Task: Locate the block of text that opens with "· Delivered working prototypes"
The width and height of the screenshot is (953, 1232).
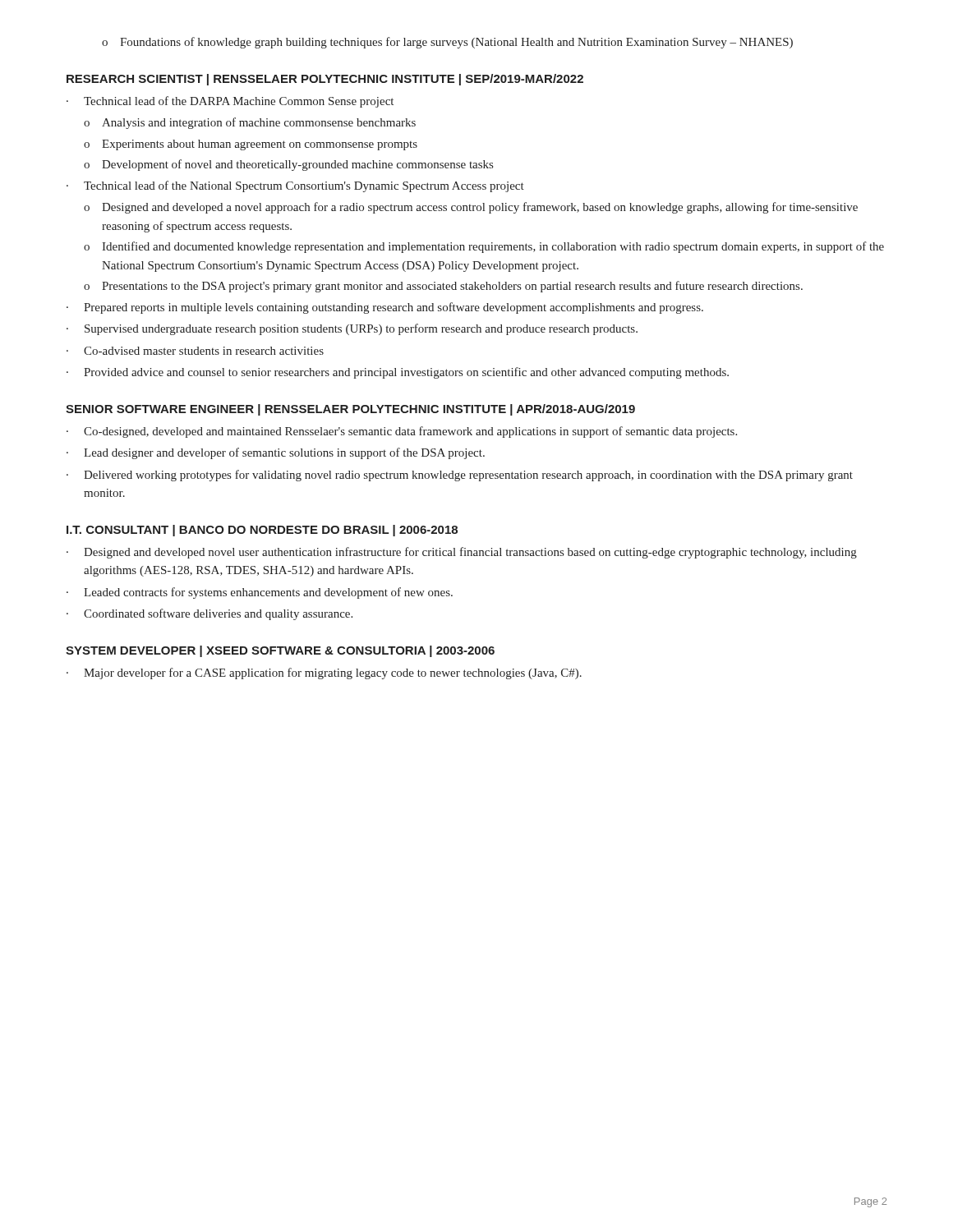Action: point(476,484)
